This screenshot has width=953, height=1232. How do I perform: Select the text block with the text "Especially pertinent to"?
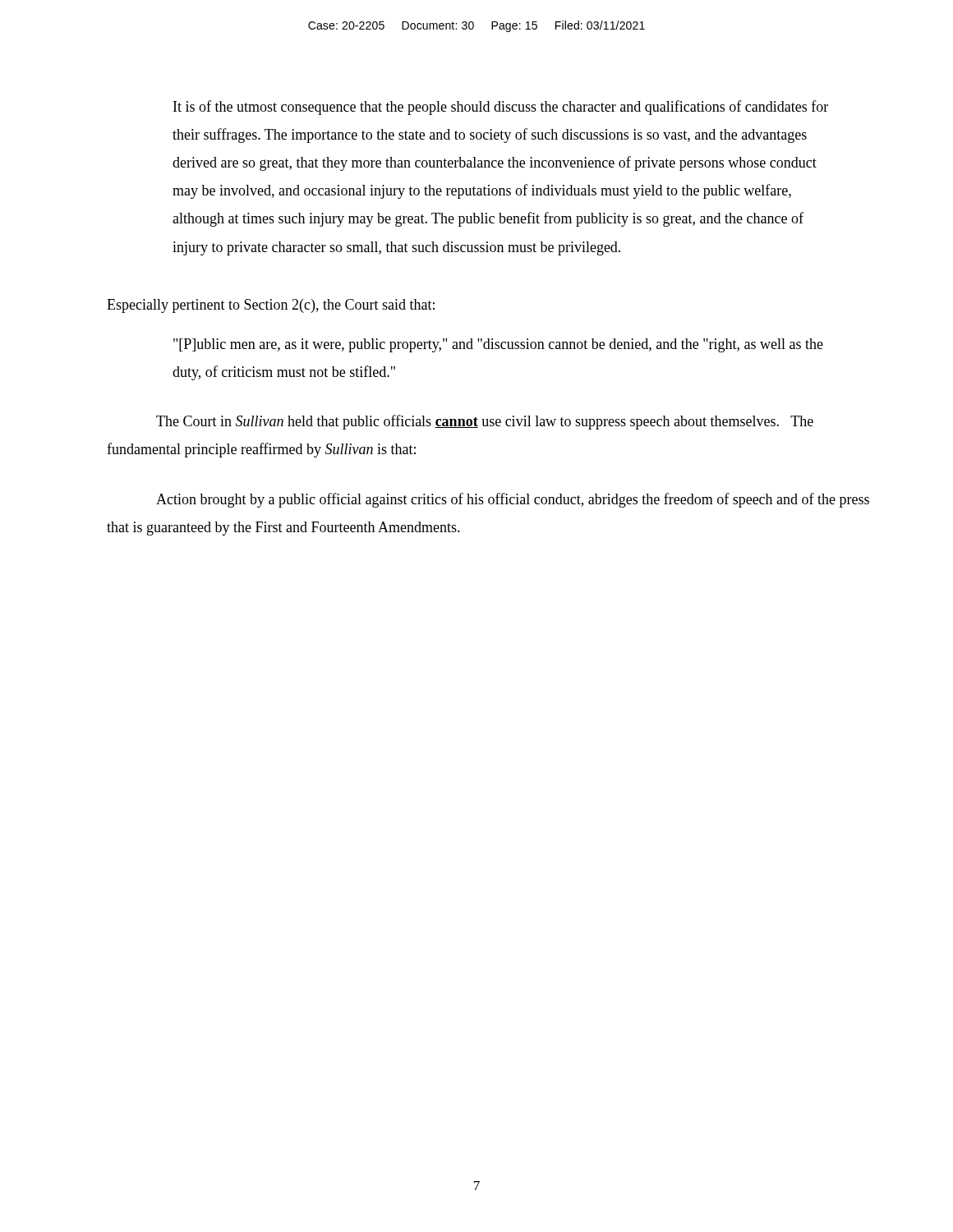pyautogui.click(x=271, y=304)
